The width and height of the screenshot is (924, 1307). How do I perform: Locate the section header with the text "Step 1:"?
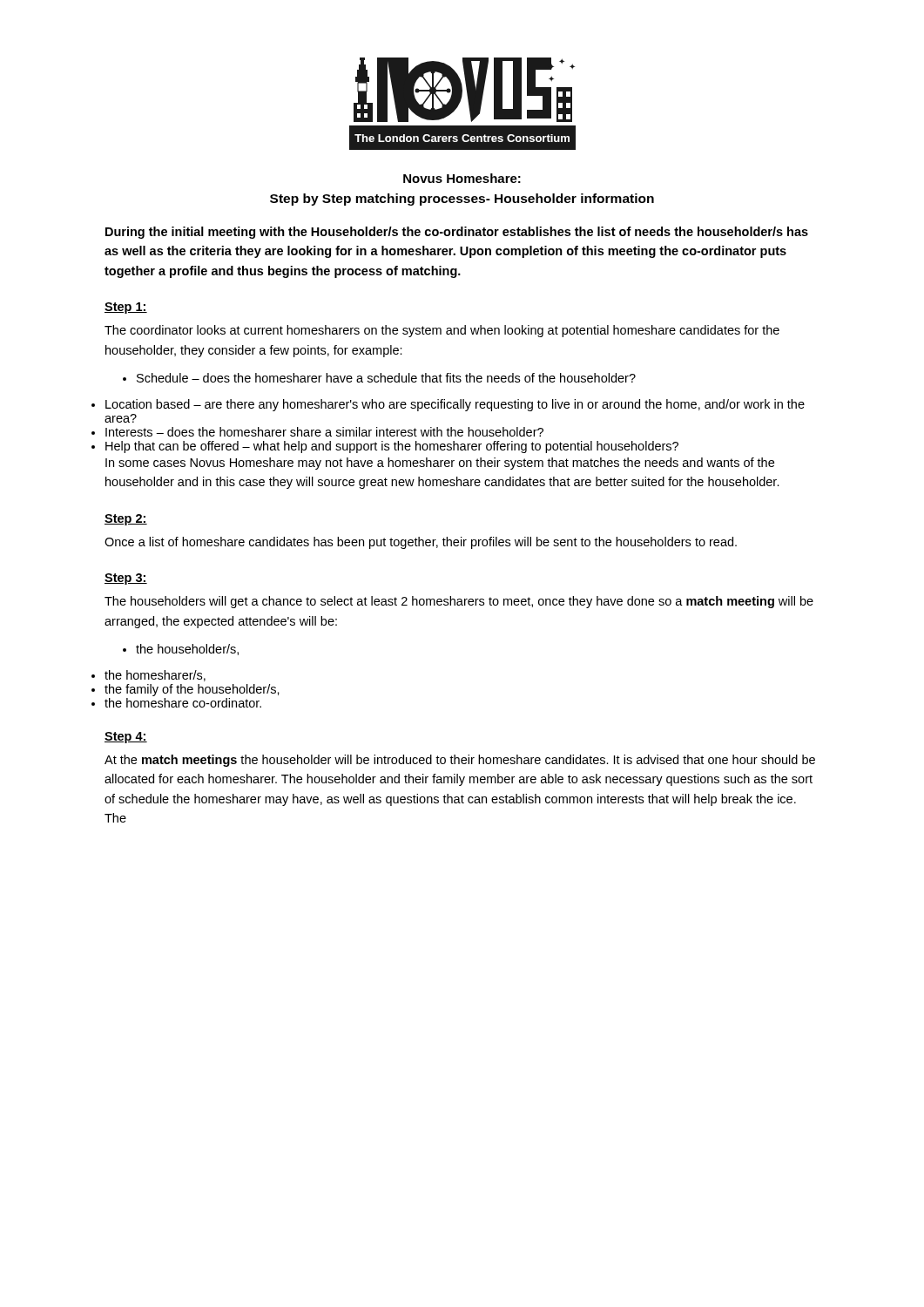126,307
